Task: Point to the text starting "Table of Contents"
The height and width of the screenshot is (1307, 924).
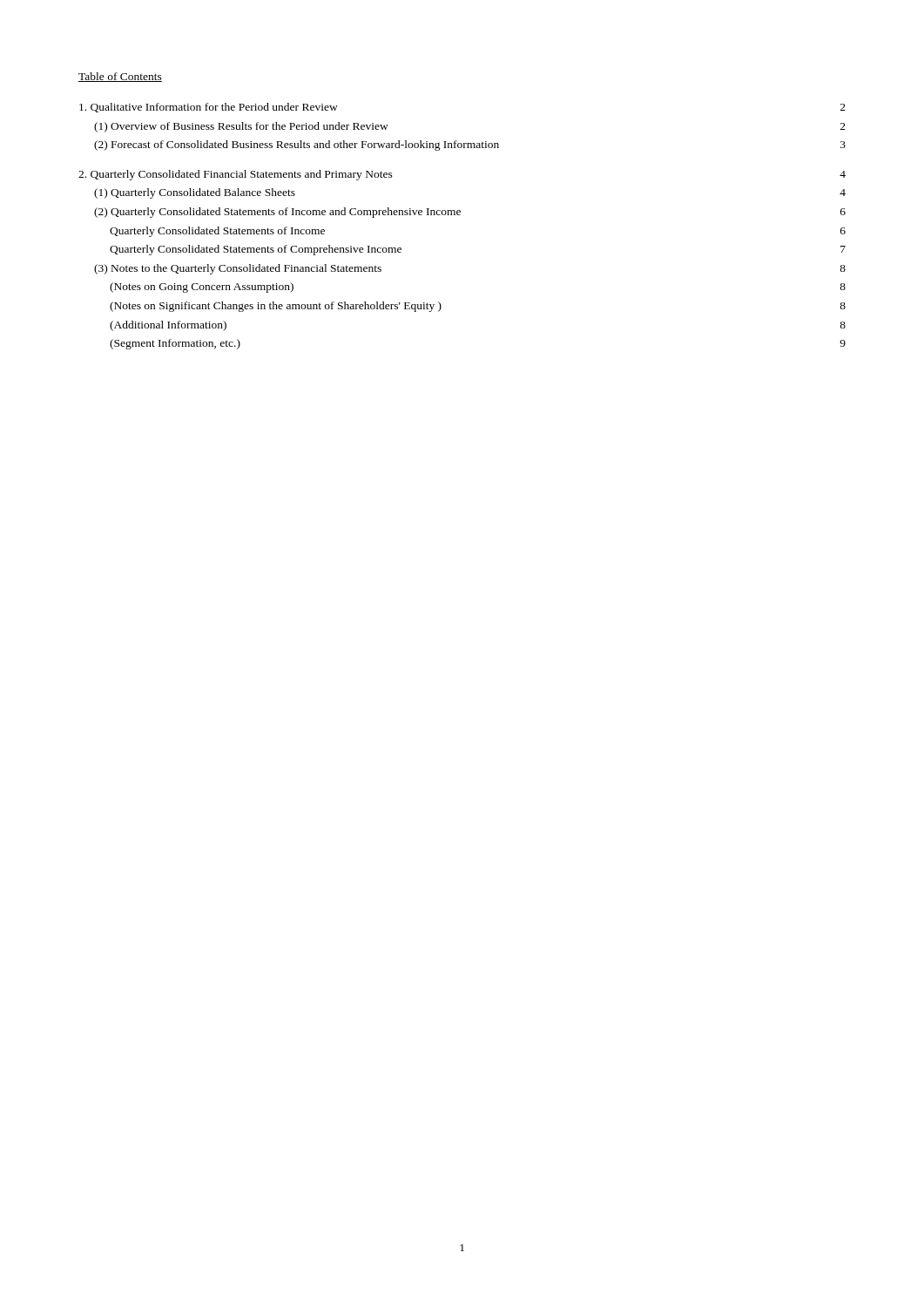Action: (x=120, y=76)
